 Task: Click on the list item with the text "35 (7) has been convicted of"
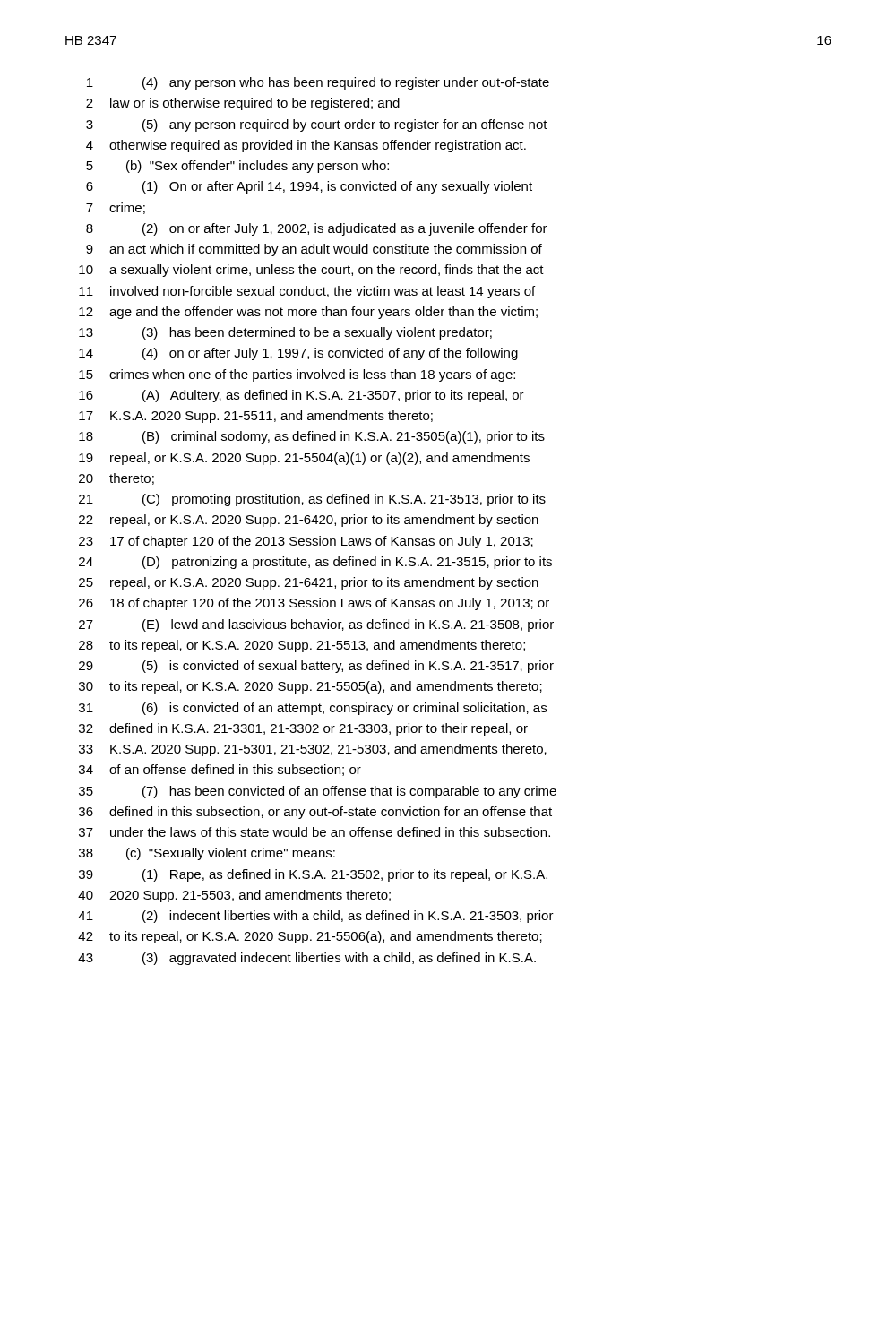[448, 790]
